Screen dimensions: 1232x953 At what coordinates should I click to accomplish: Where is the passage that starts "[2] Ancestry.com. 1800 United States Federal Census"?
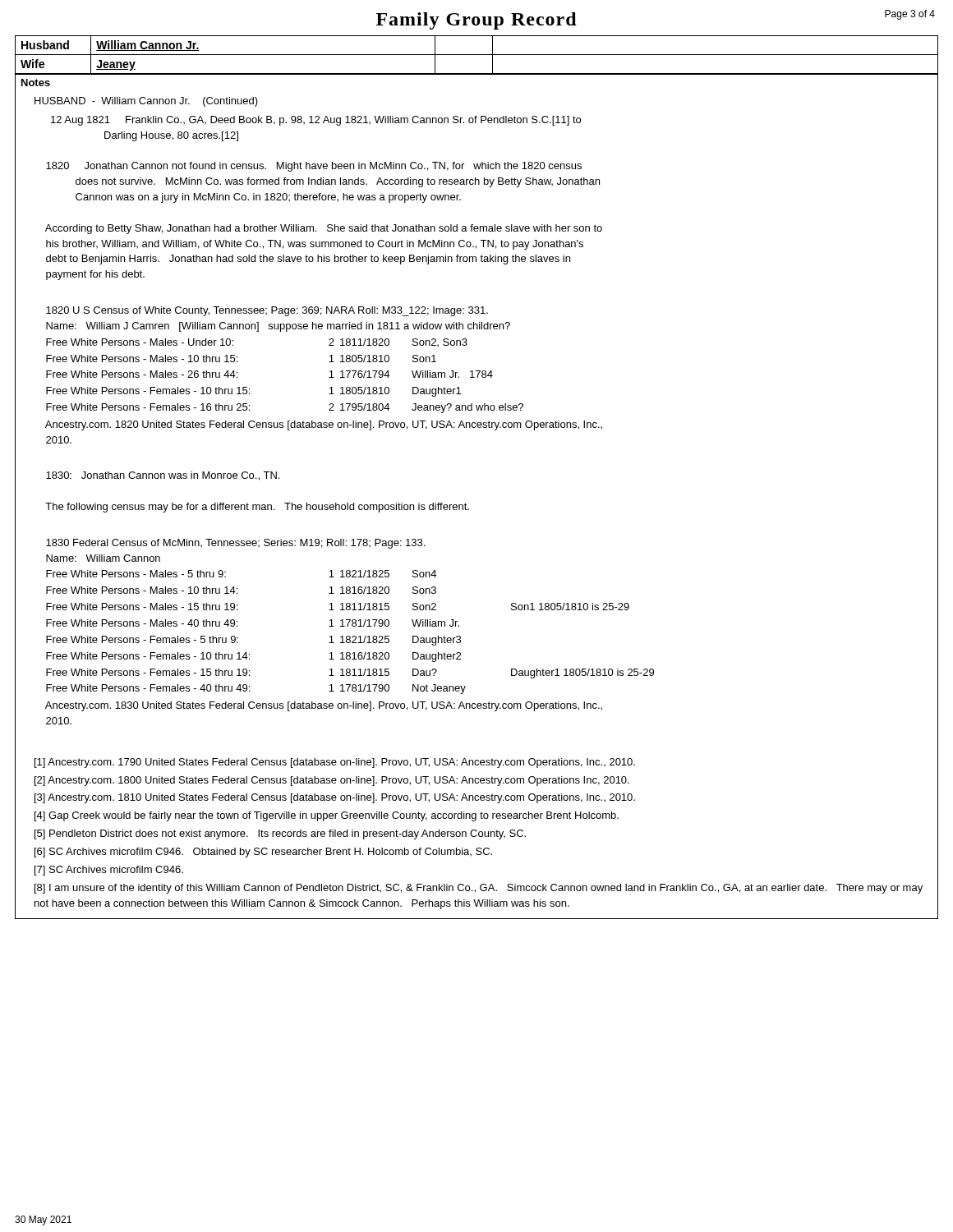pyautogui.click(x=332, y=779)
